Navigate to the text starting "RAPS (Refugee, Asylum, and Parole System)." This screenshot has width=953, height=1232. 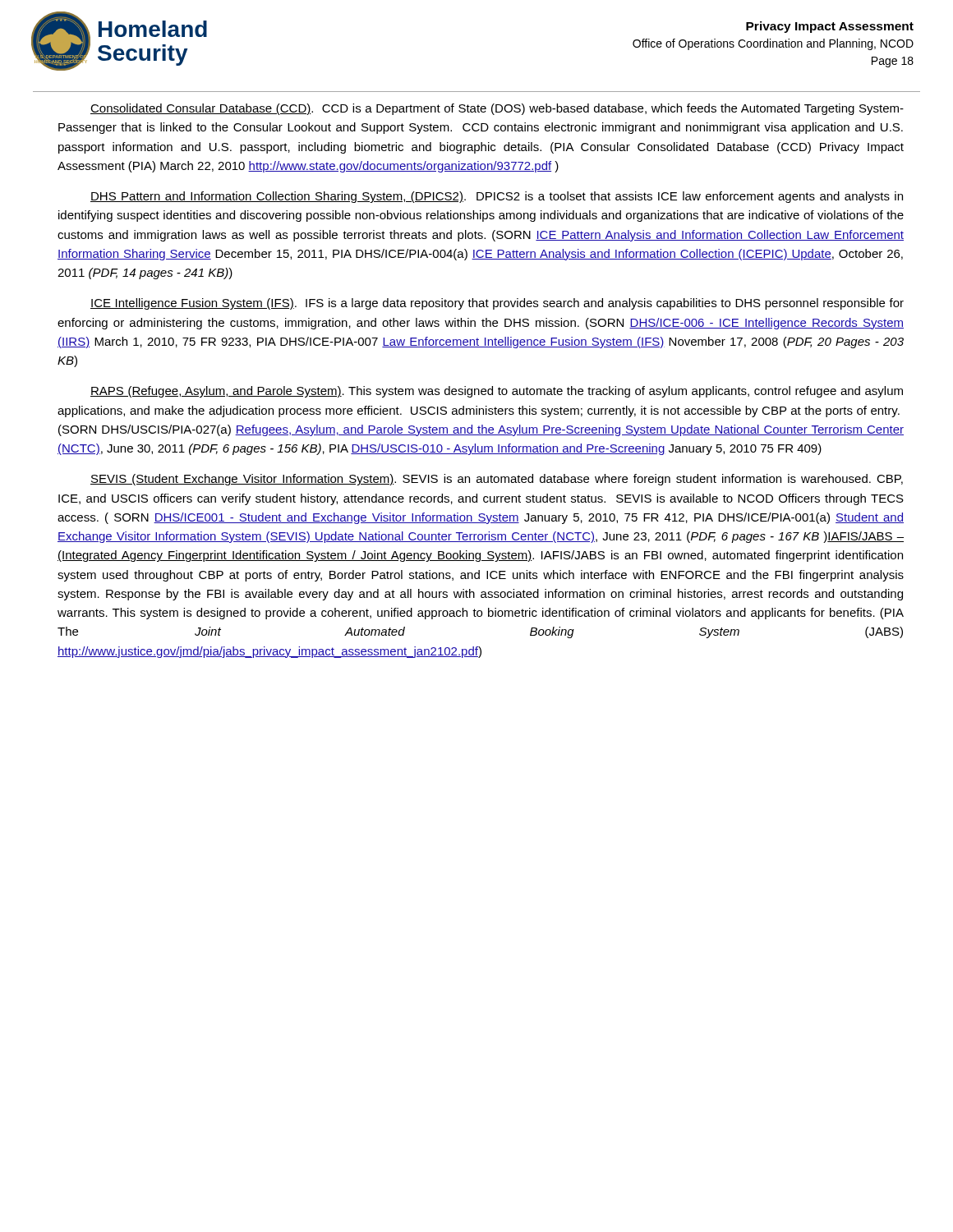pyautogui.click(x=481, y=419)
